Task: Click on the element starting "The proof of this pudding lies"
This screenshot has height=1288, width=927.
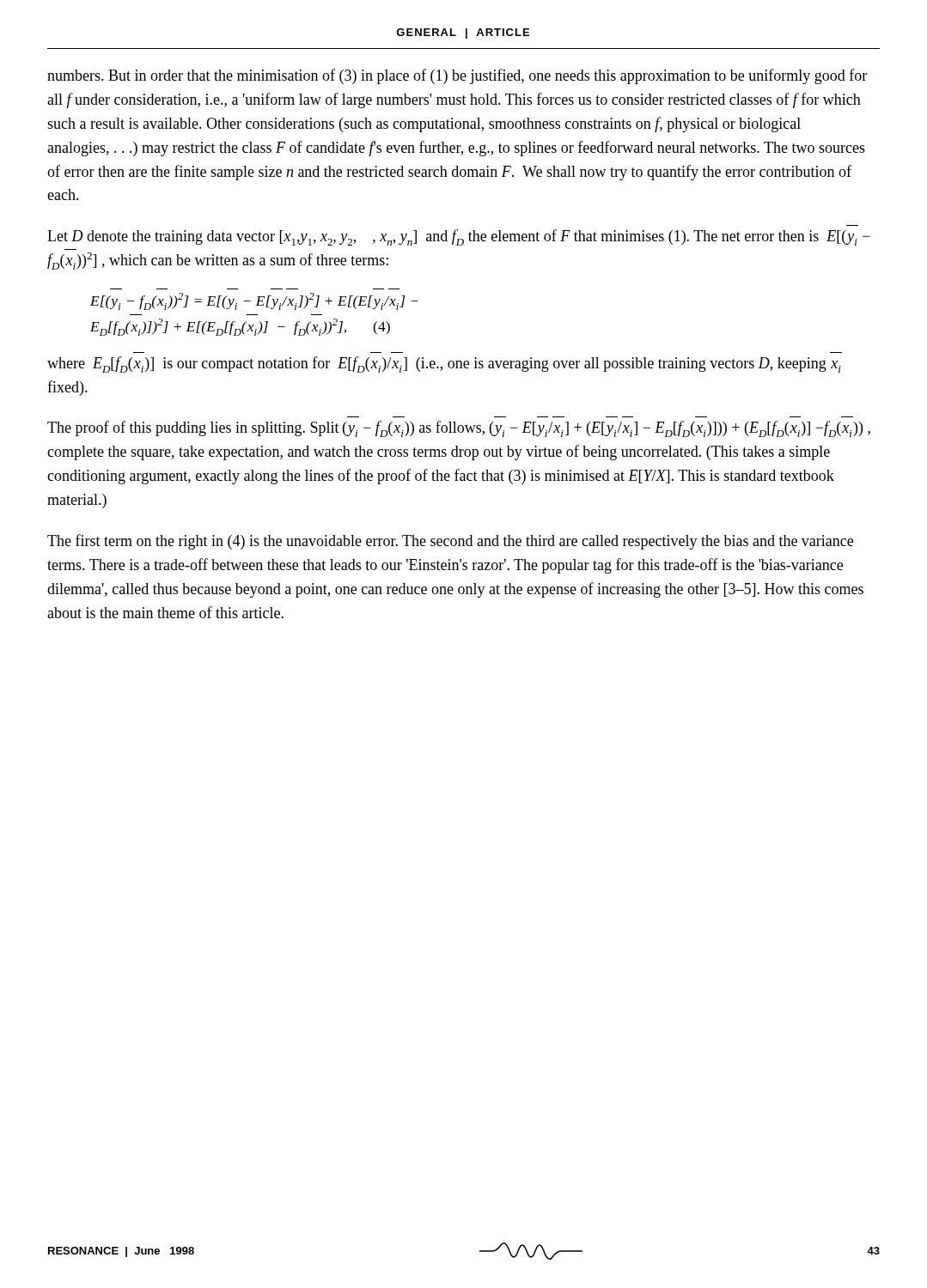Action: click(459, 463)
